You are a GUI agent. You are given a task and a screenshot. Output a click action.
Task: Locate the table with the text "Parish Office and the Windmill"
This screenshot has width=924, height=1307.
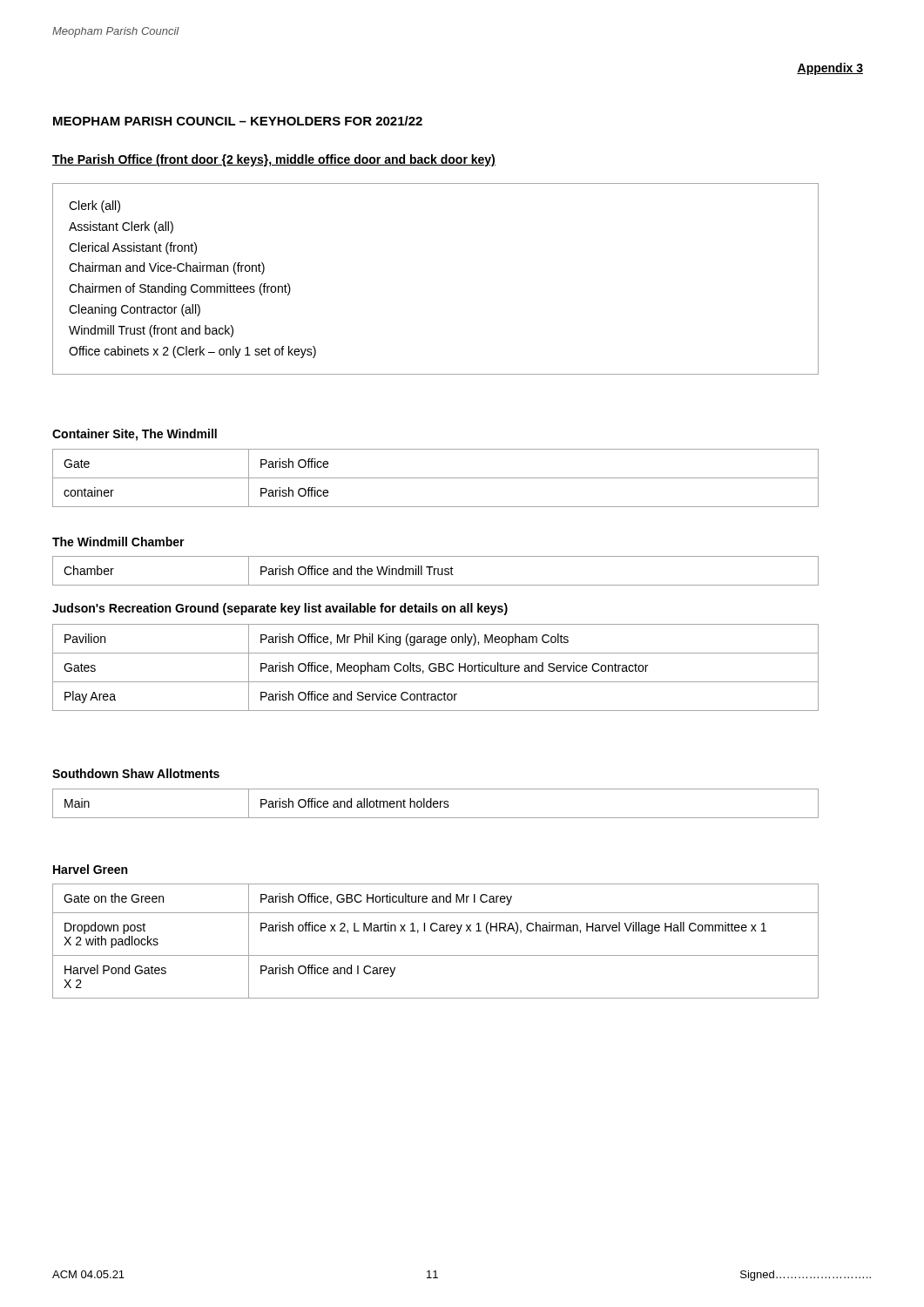tap(435, 571)
